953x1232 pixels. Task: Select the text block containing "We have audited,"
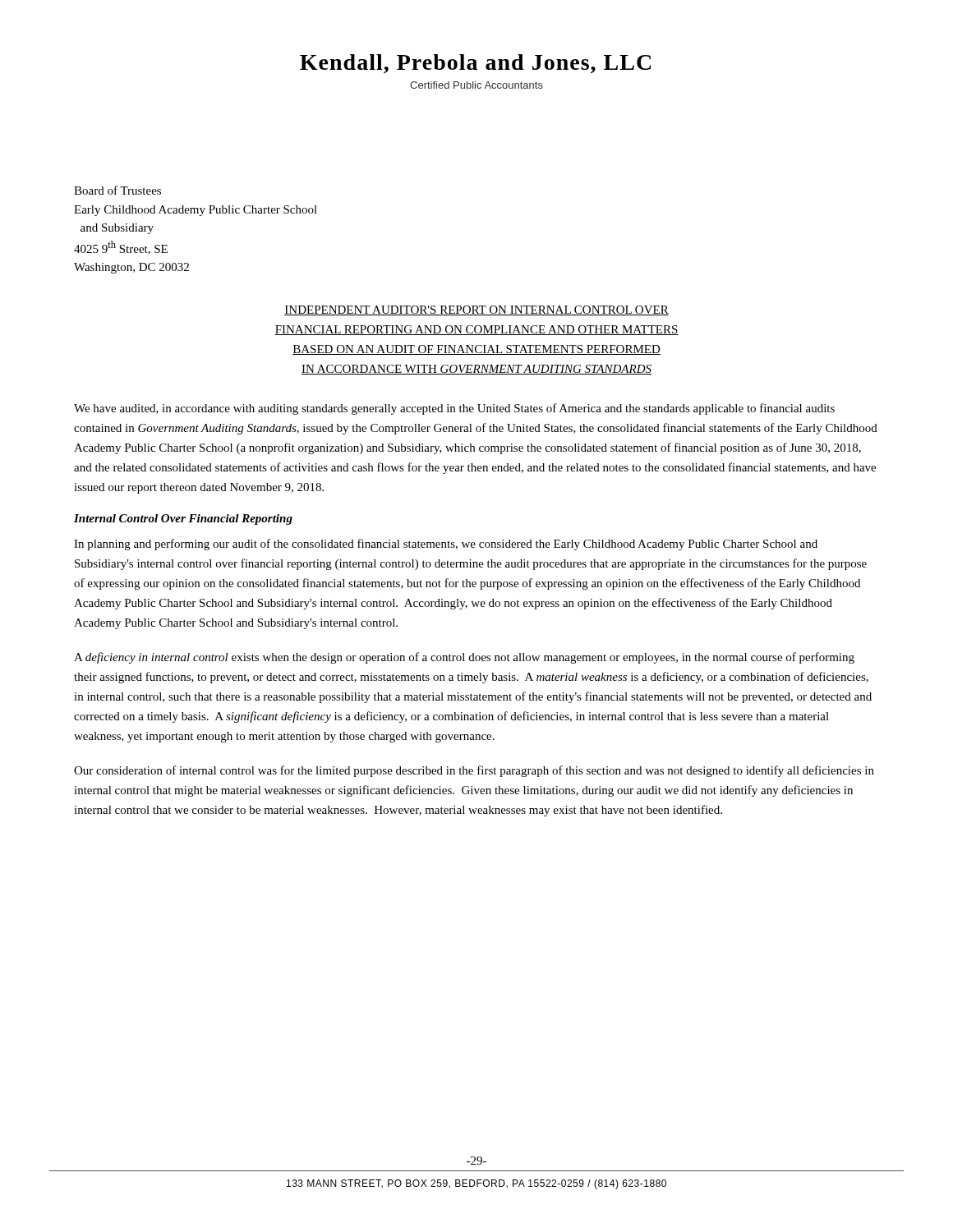click(476, 447)
